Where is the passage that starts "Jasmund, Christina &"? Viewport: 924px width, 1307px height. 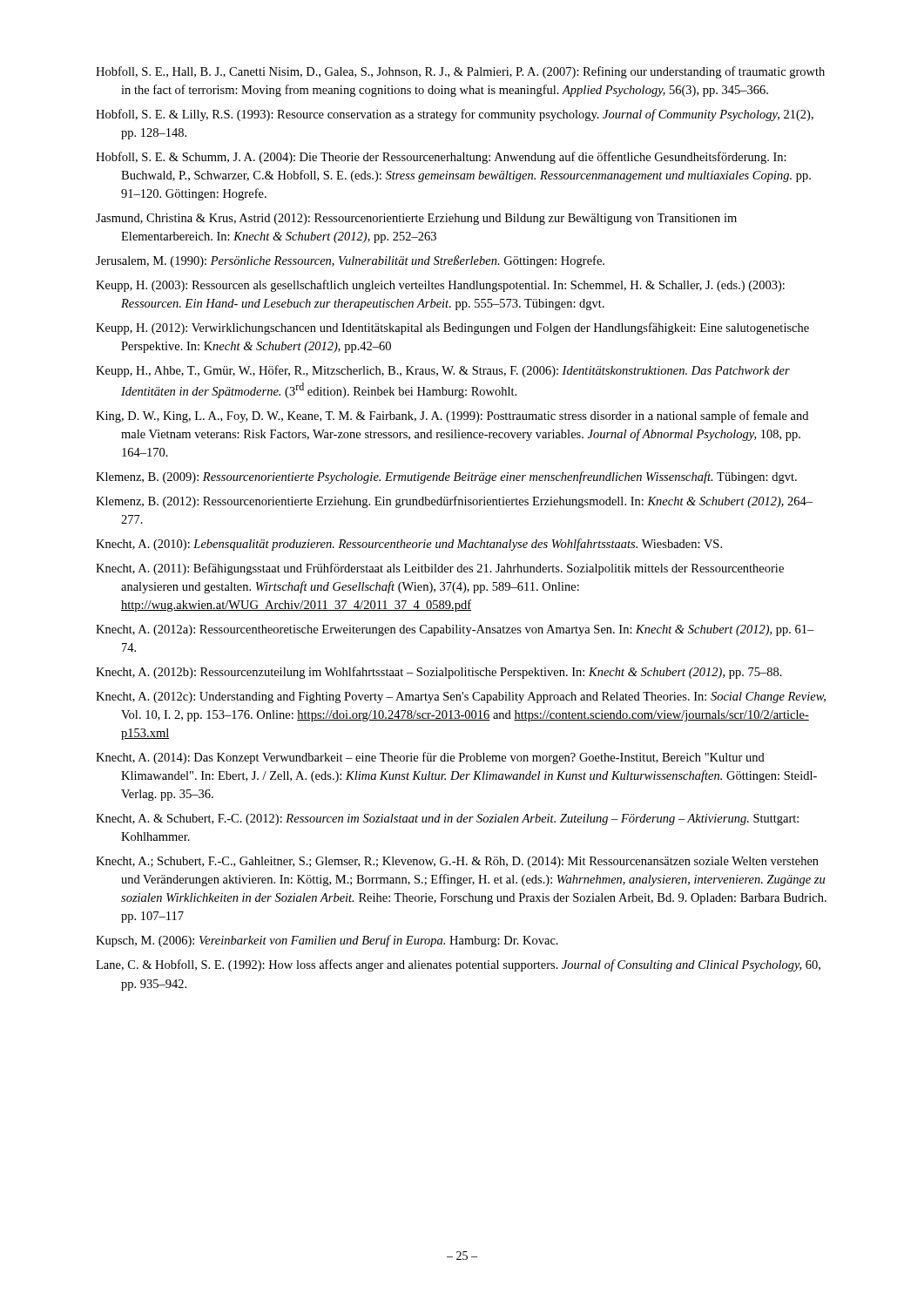click(x=416, y=227)
